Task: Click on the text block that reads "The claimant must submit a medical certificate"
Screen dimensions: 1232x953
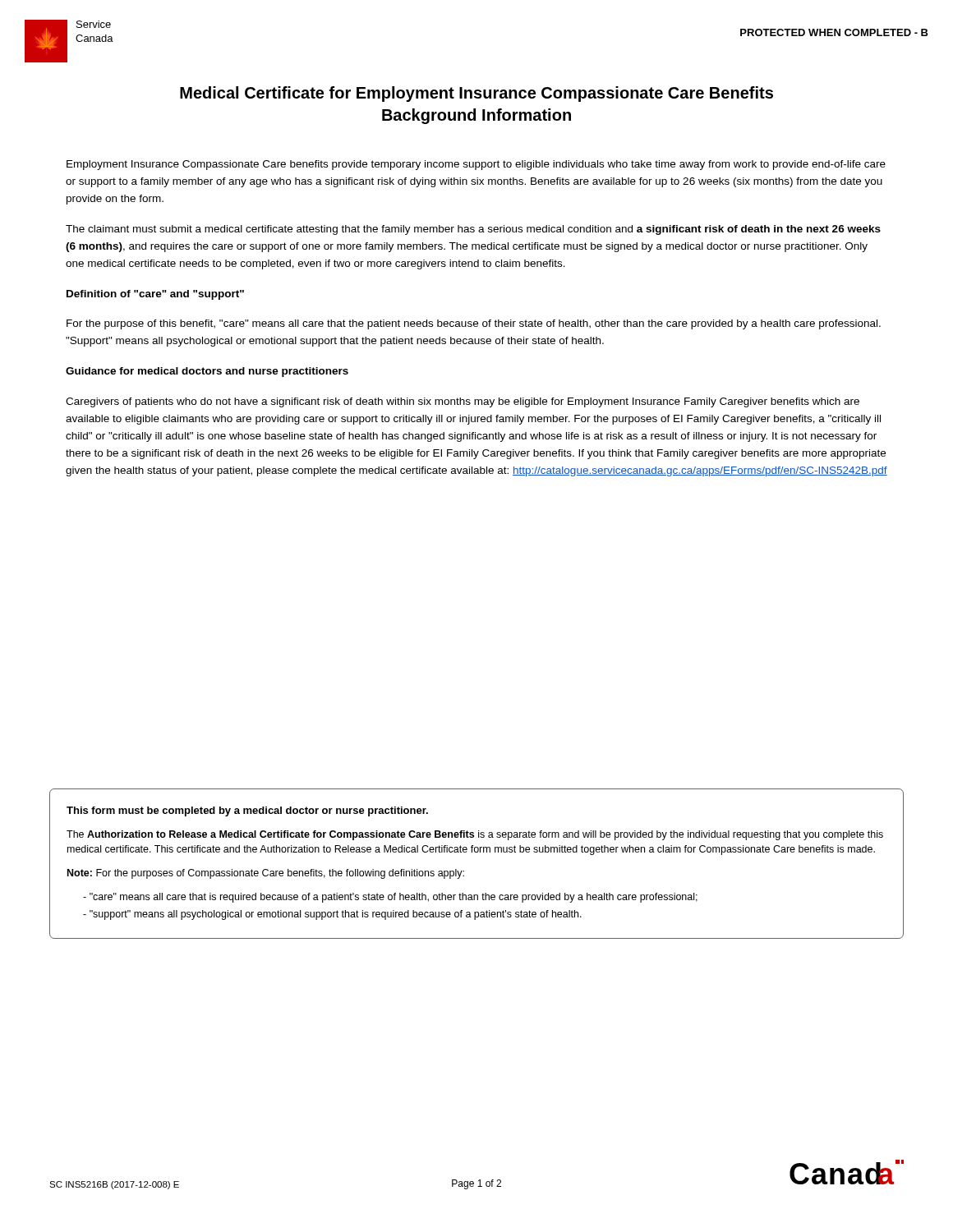Action: point(476,247)
